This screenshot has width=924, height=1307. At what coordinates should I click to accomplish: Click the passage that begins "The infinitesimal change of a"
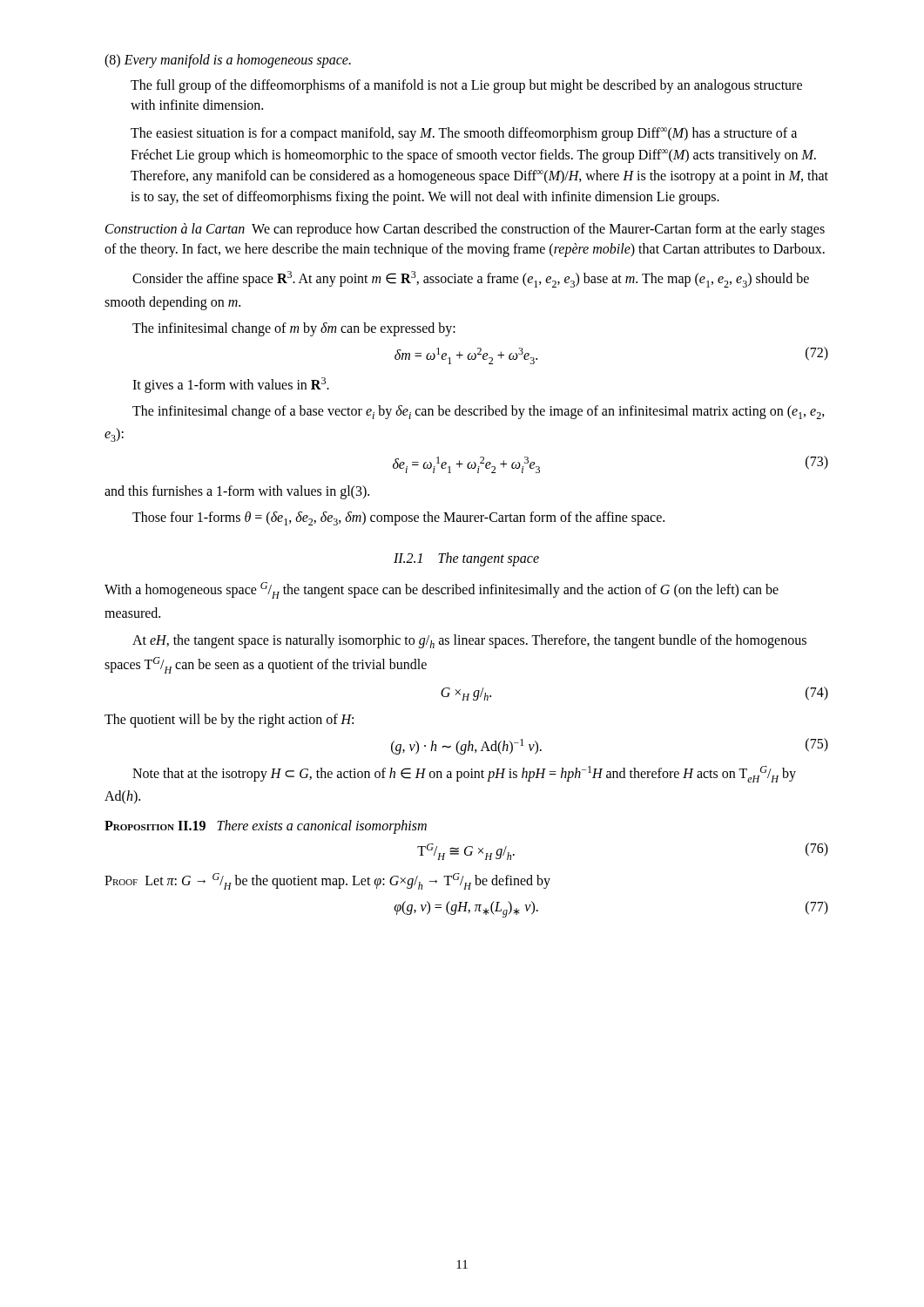pos(465,424)
